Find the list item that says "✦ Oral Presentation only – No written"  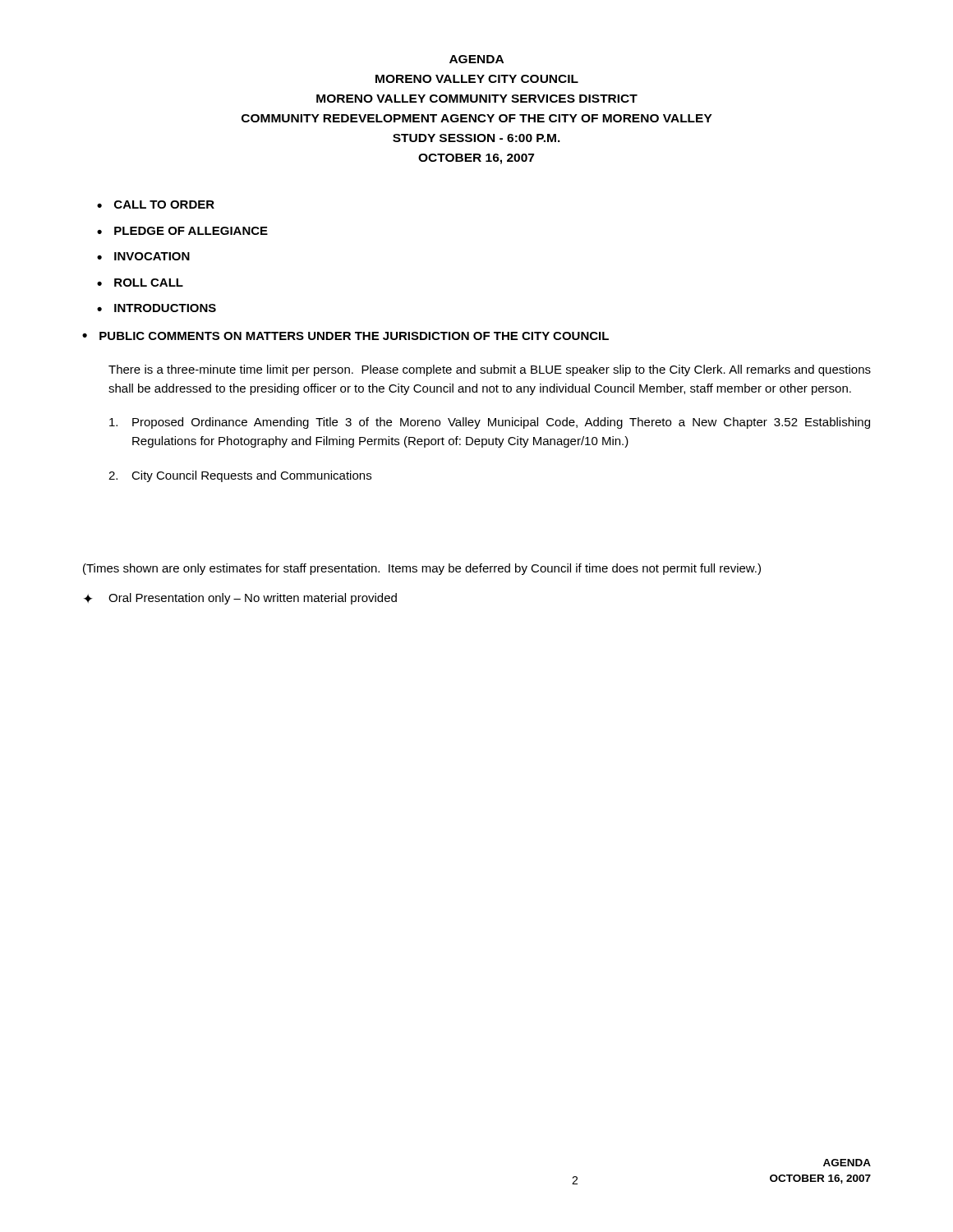[x=240, y=599]
